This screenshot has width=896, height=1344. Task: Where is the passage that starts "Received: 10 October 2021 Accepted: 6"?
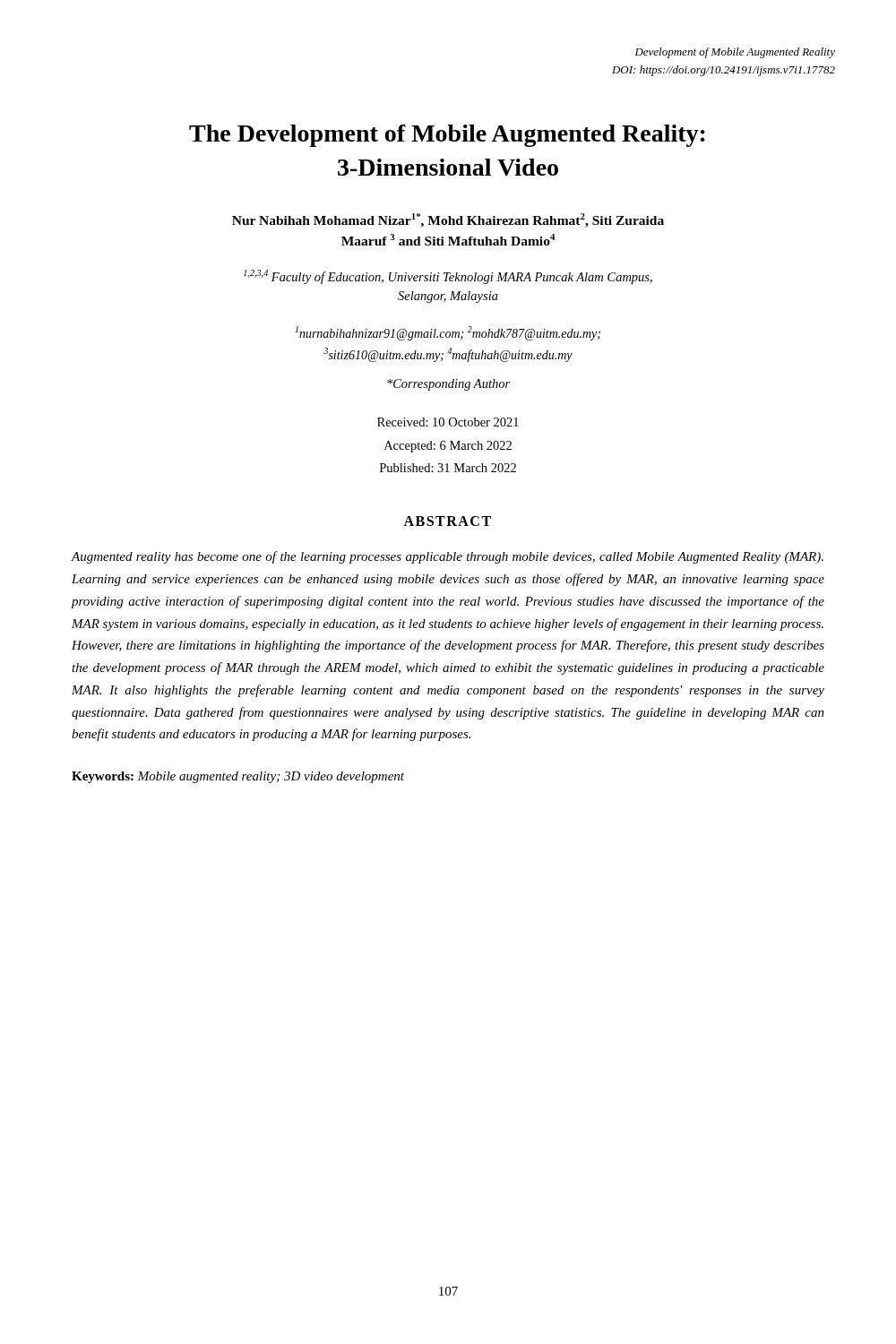[x=448, y=445]
